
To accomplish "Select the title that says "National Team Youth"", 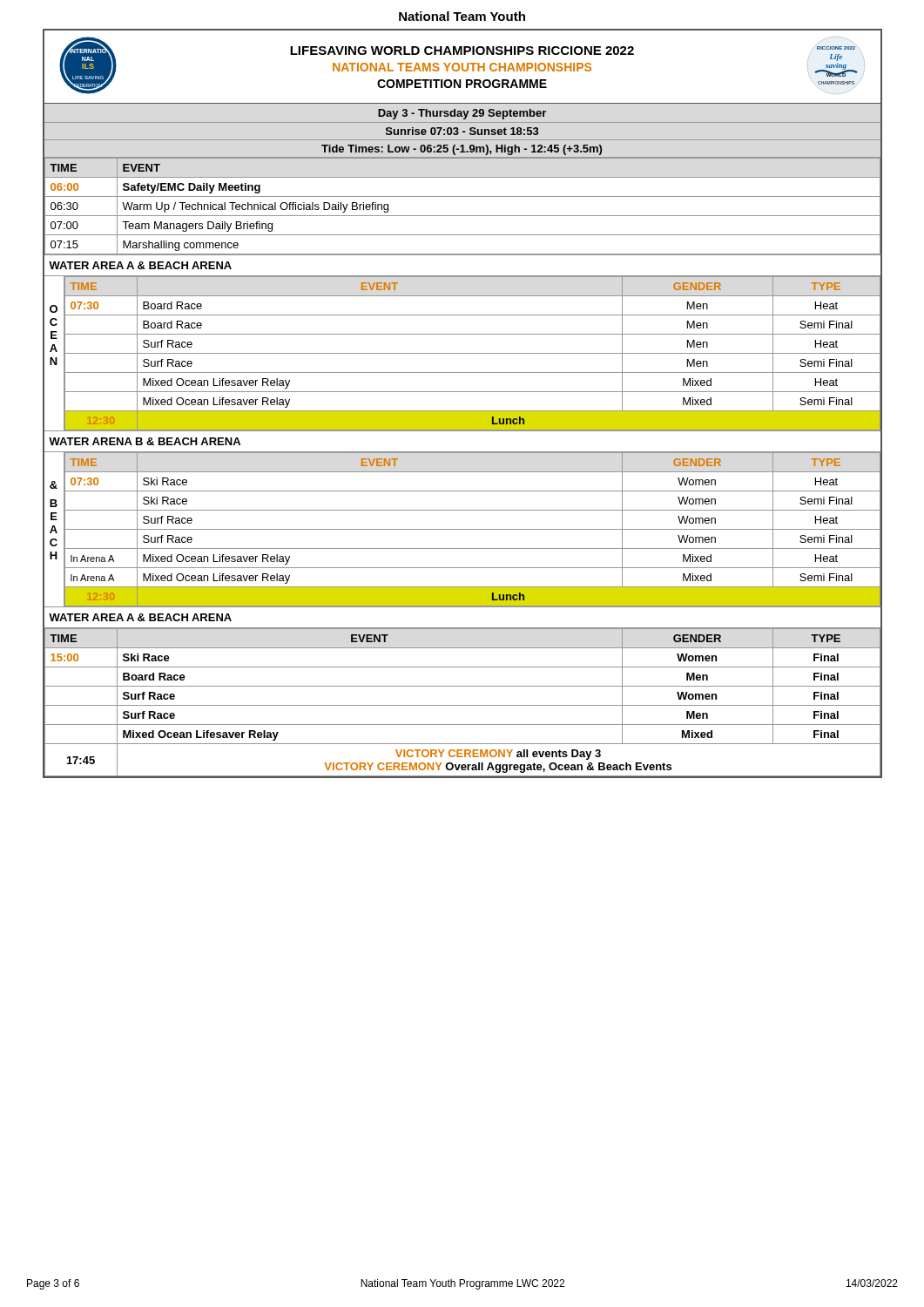I will click(x=462, y=16).
